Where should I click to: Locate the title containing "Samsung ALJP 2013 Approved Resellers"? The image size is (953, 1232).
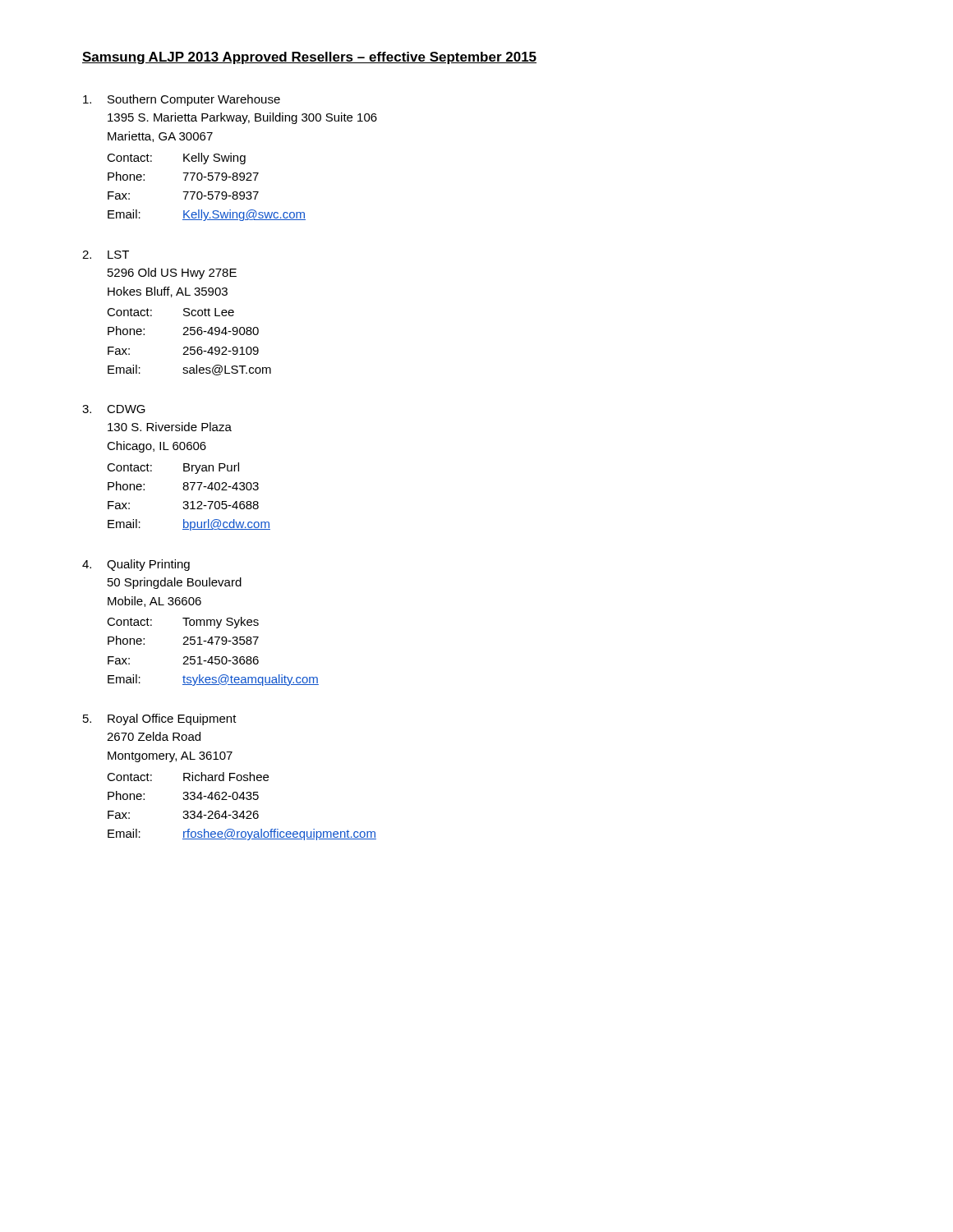(309, 57)
